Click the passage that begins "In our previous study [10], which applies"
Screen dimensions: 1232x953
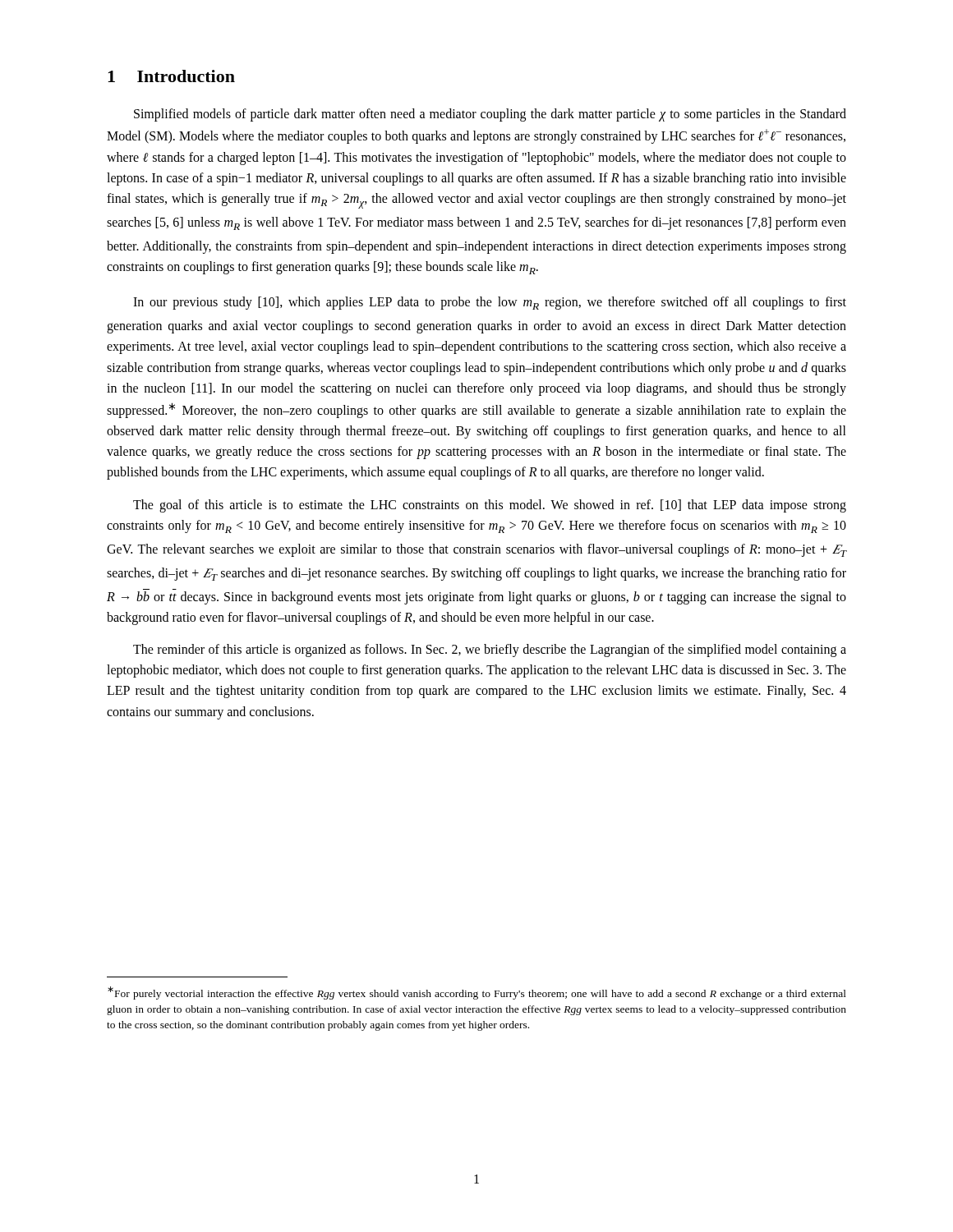(476, 387)
